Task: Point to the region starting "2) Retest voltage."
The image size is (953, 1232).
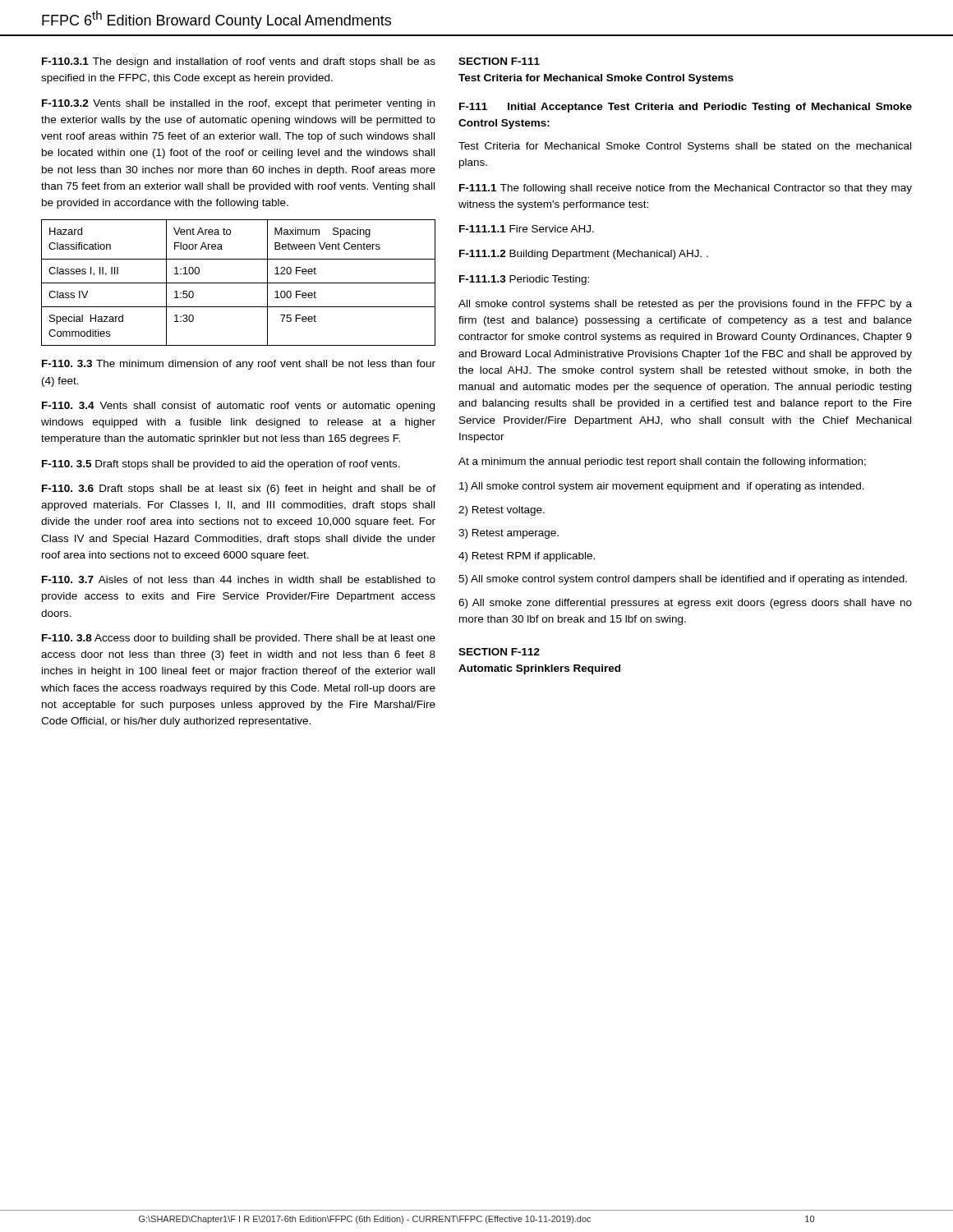Action: pos(502,511)
